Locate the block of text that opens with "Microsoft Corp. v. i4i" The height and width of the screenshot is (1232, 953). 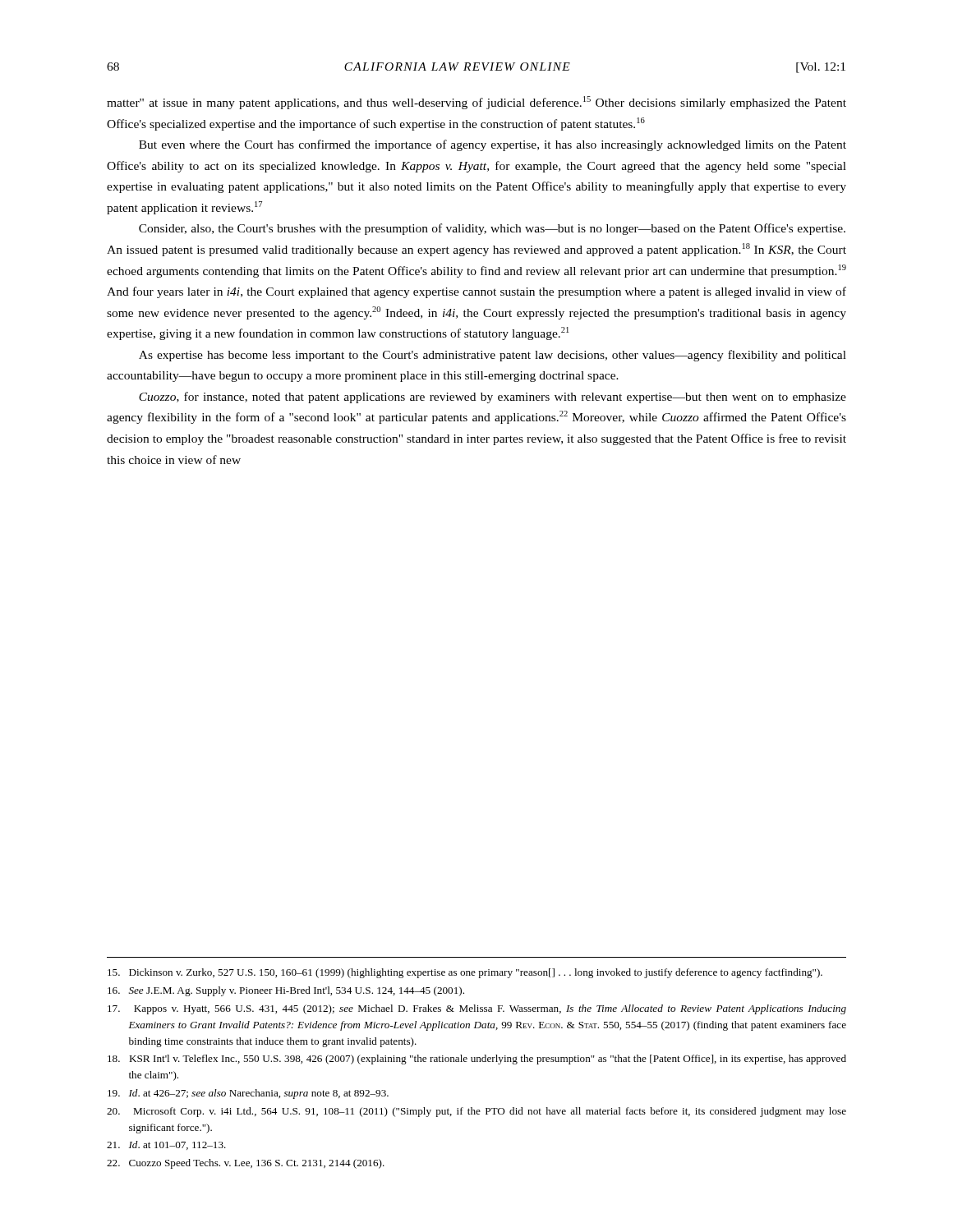click(x=476, y=1119)
